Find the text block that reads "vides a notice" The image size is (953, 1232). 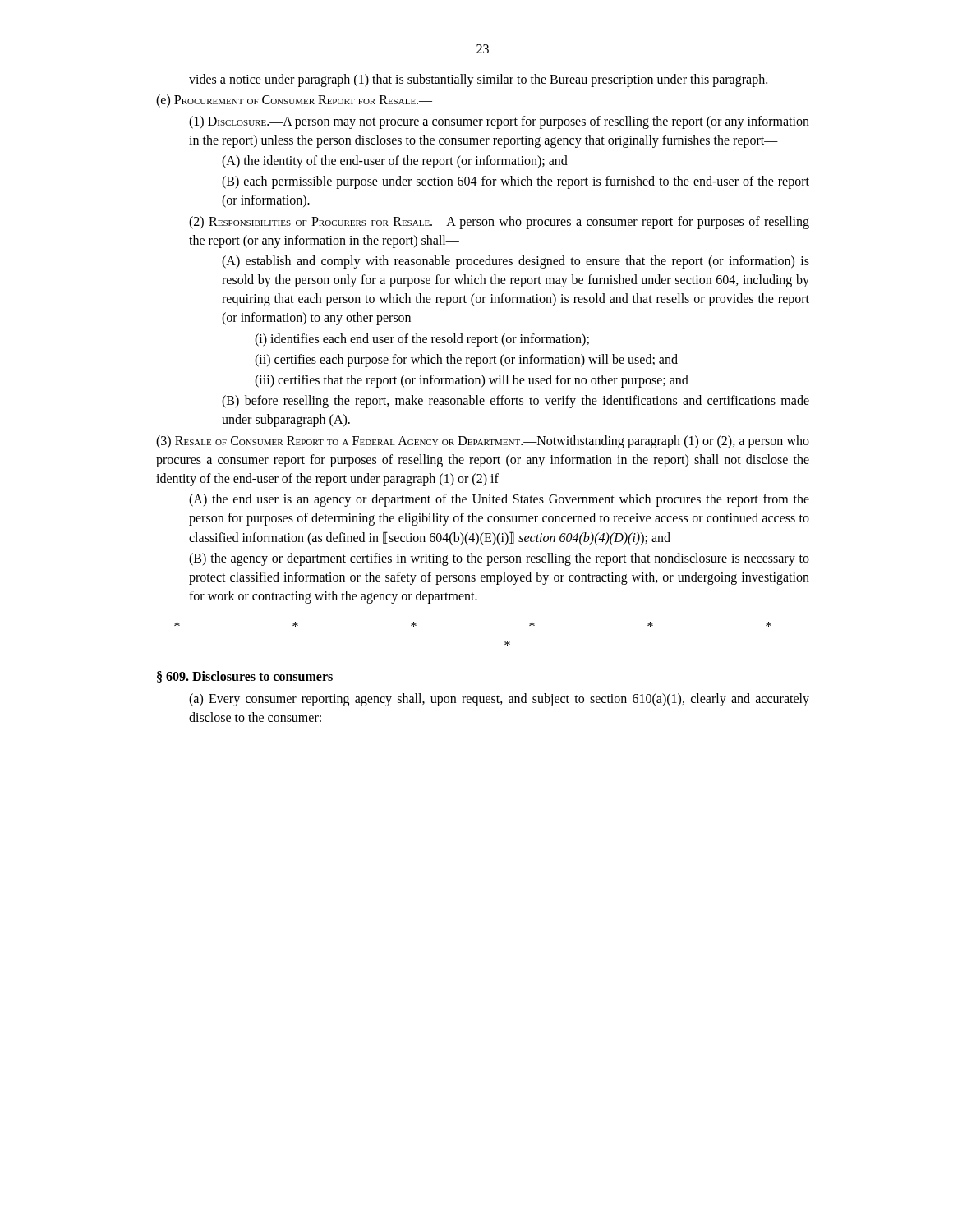[x=499, y=79]
